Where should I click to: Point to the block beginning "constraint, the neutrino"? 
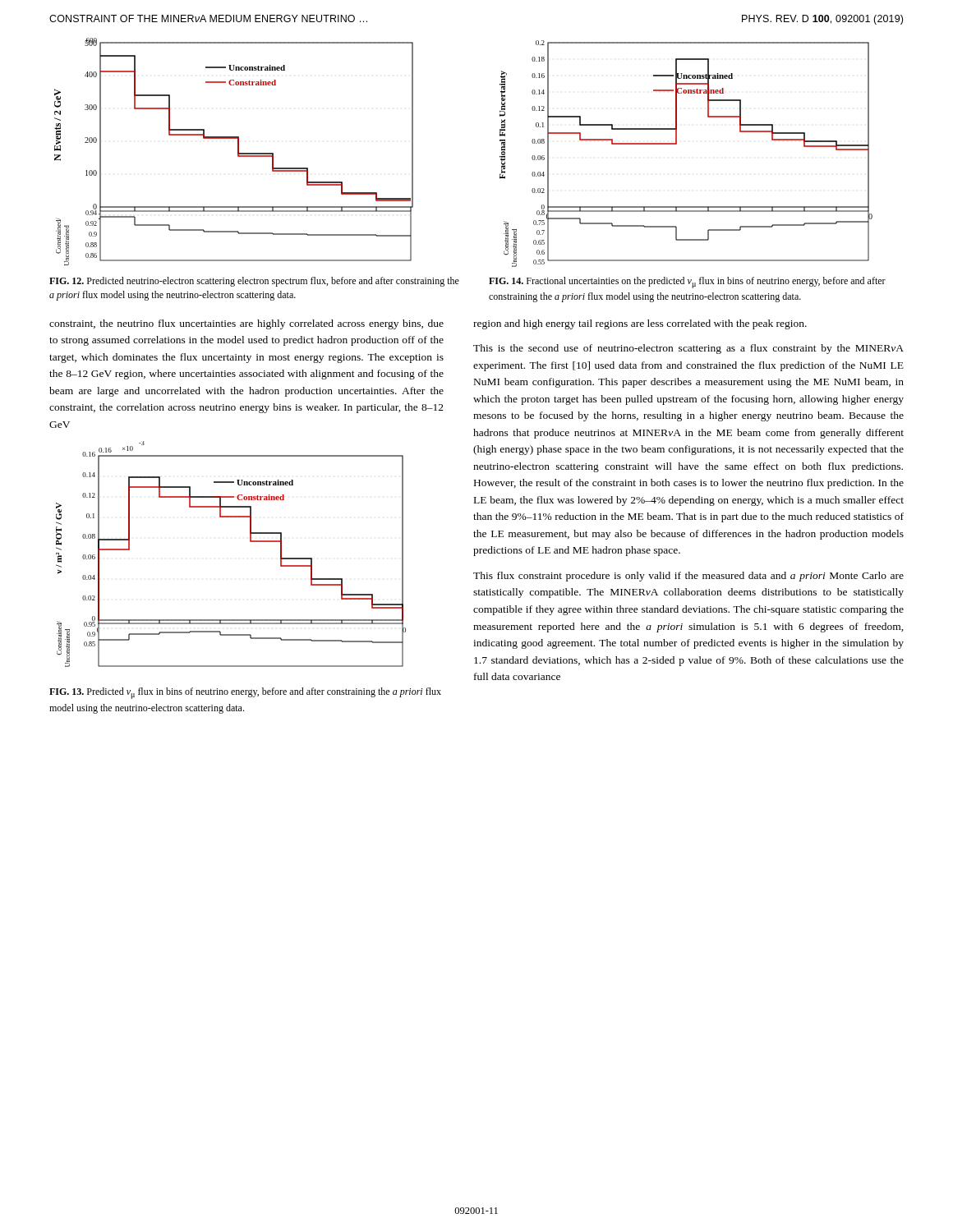click(x=246, y=374)
